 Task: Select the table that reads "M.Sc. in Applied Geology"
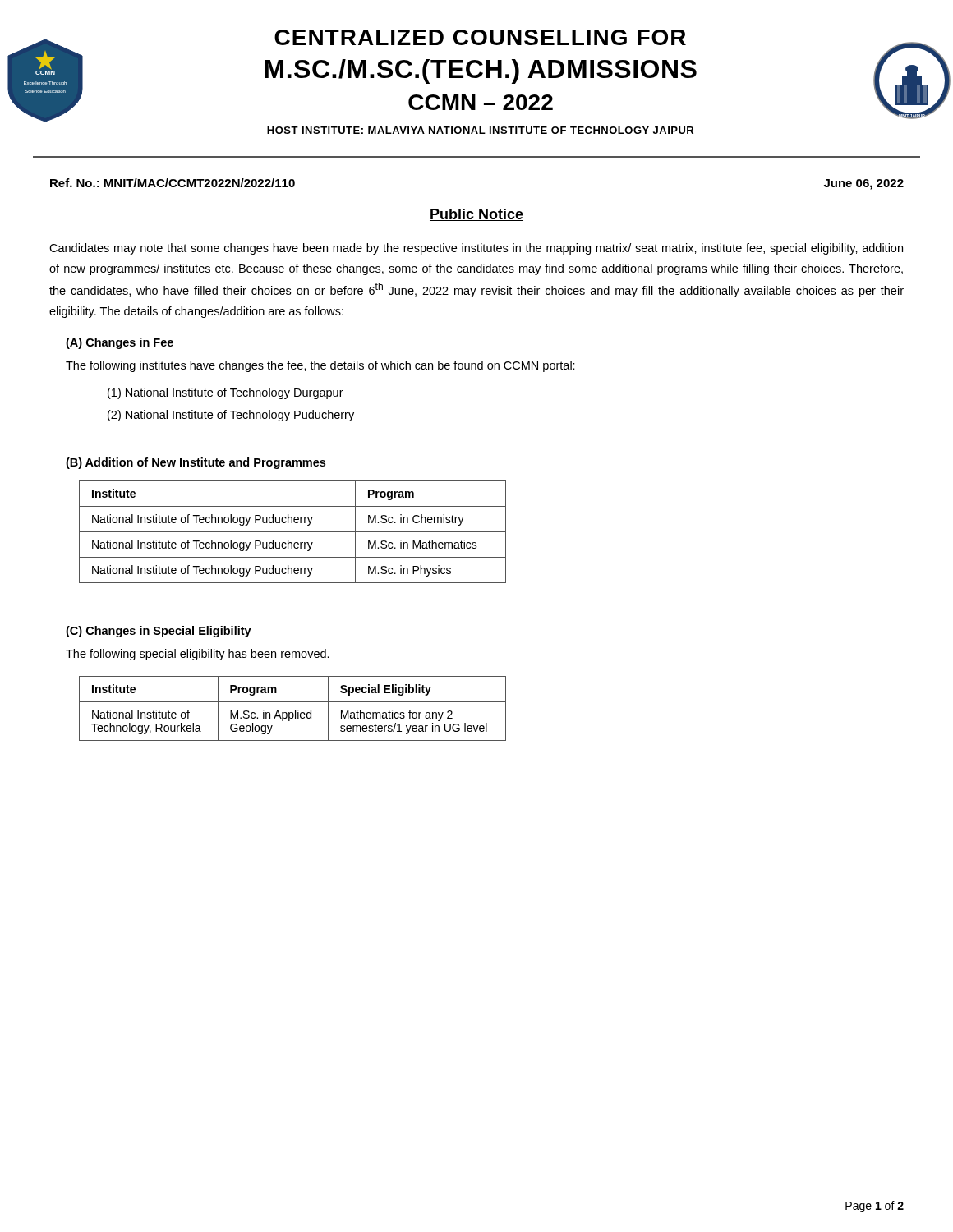pos(483,708)
